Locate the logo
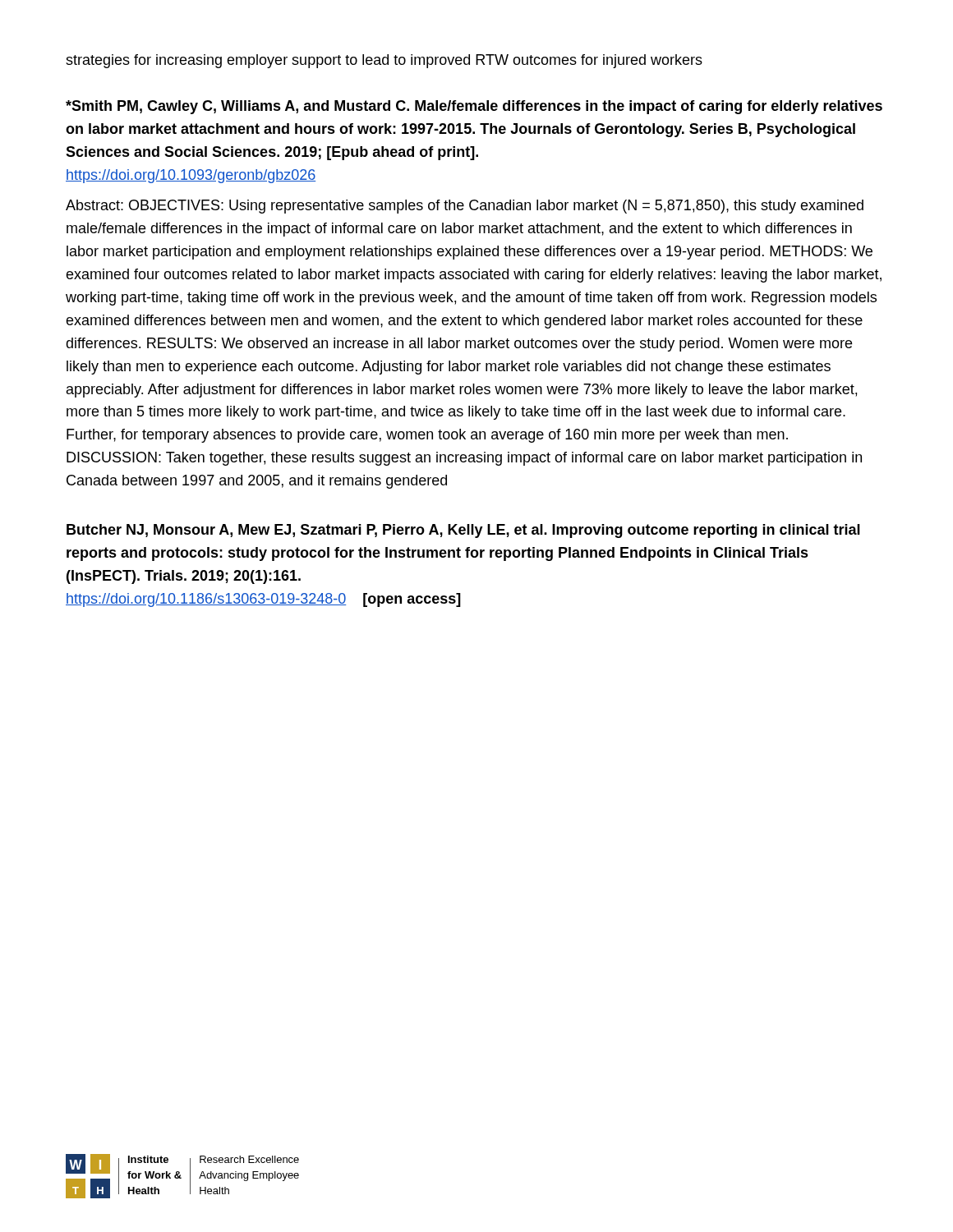This screenshot has height=1232, width=953. [x=476, y=1176]
